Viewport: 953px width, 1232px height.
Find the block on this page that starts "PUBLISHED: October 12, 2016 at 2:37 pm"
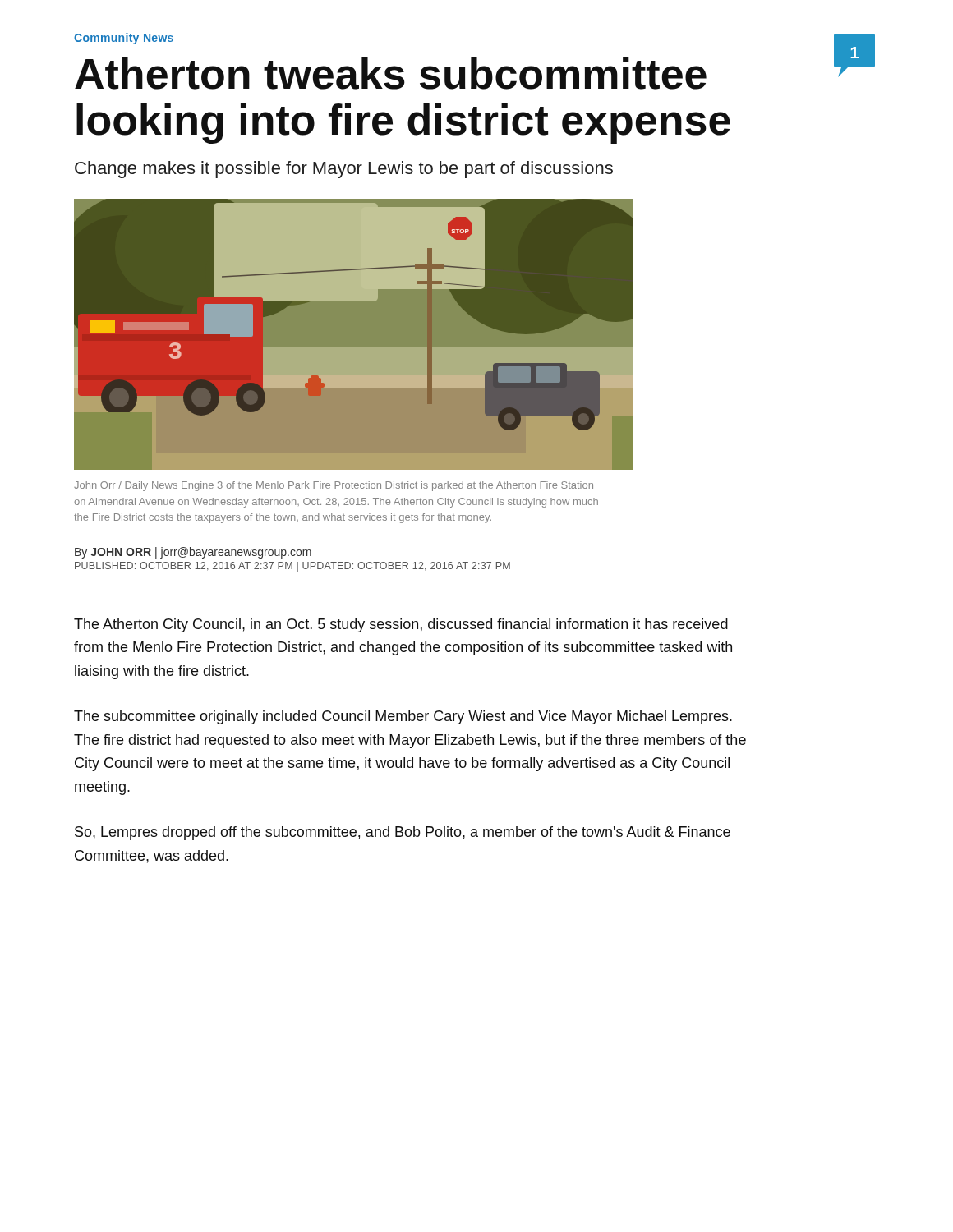pyautogui.click(x=292, y=565)
